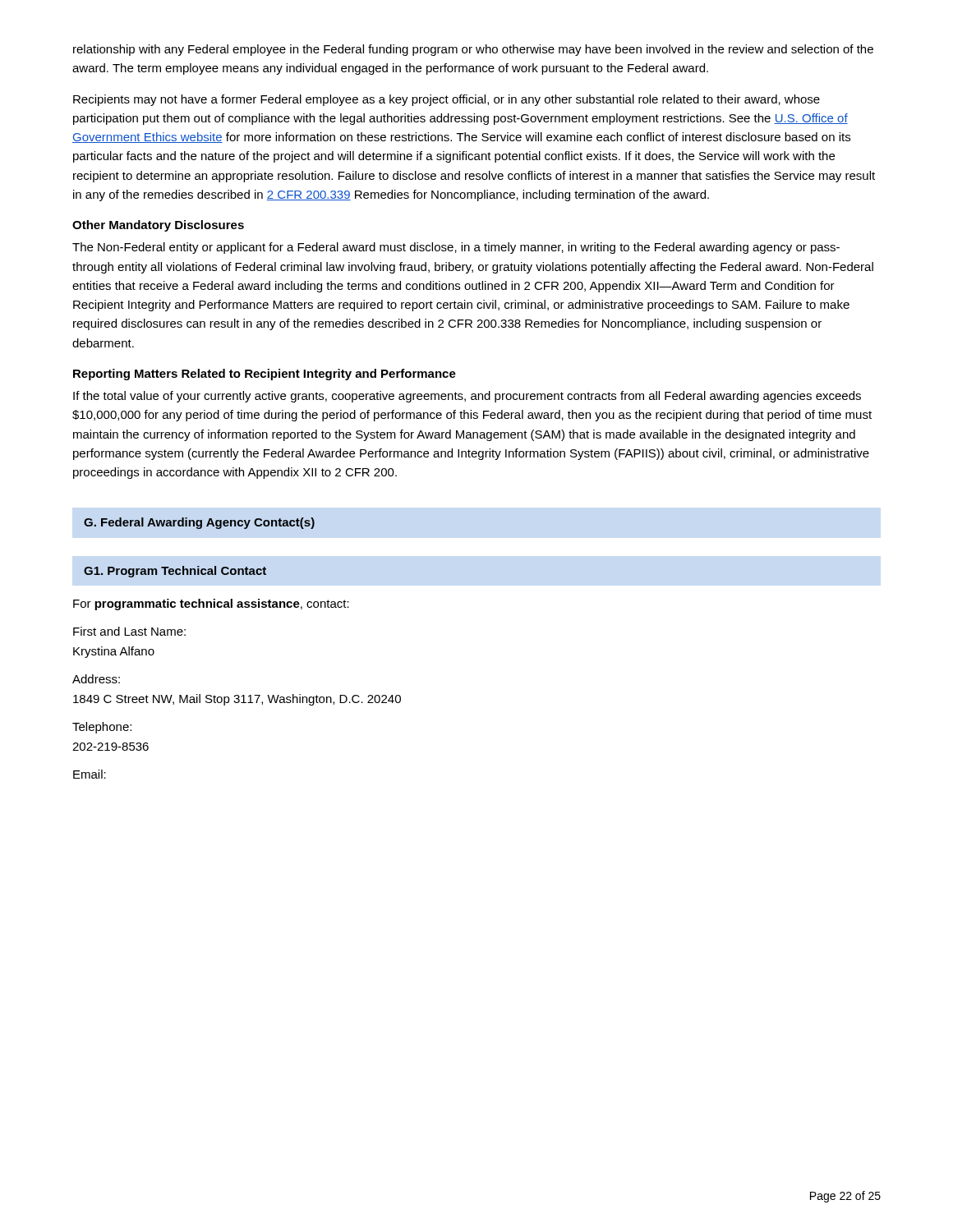The width and height of the screenshot is (953, 1232).
Task: Navigate to the block starting "Address:1849 C Street"
Action: [96, 679]
